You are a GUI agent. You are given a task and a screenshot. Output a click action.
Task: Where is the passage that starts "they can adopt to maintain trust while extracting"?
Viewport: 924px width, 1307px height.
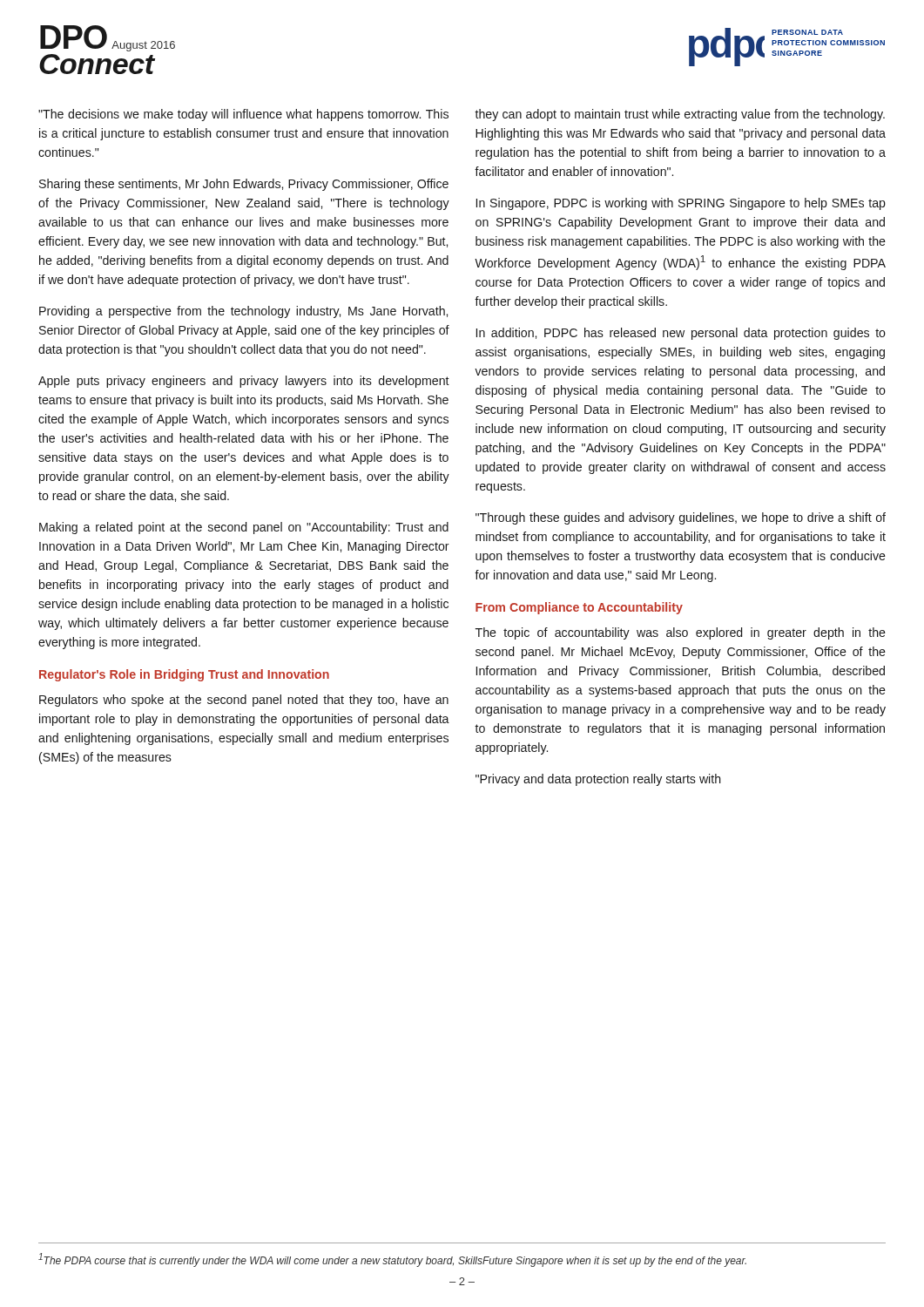(680, 143)
